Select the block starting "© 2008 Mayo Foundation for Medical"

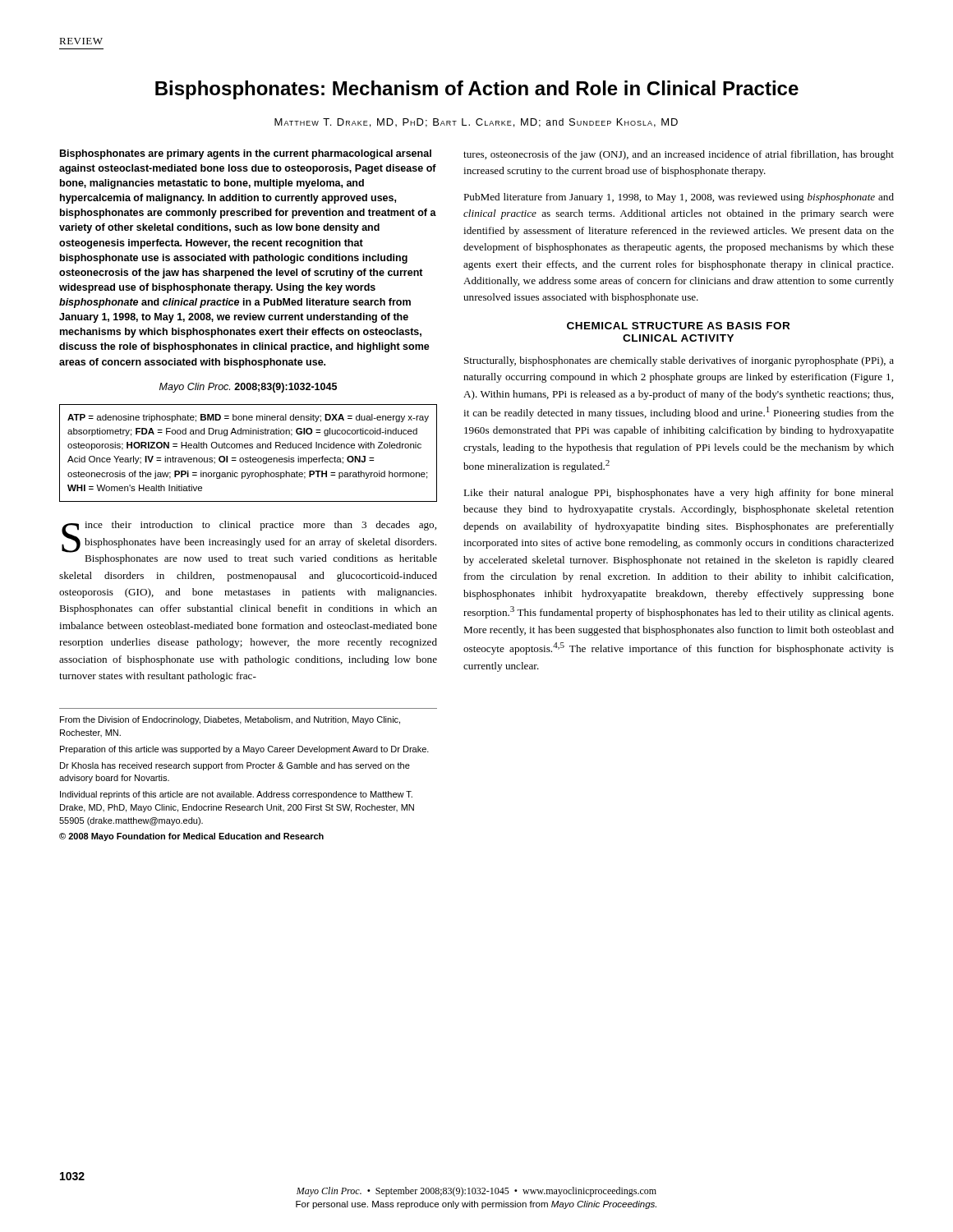[192, 836]
